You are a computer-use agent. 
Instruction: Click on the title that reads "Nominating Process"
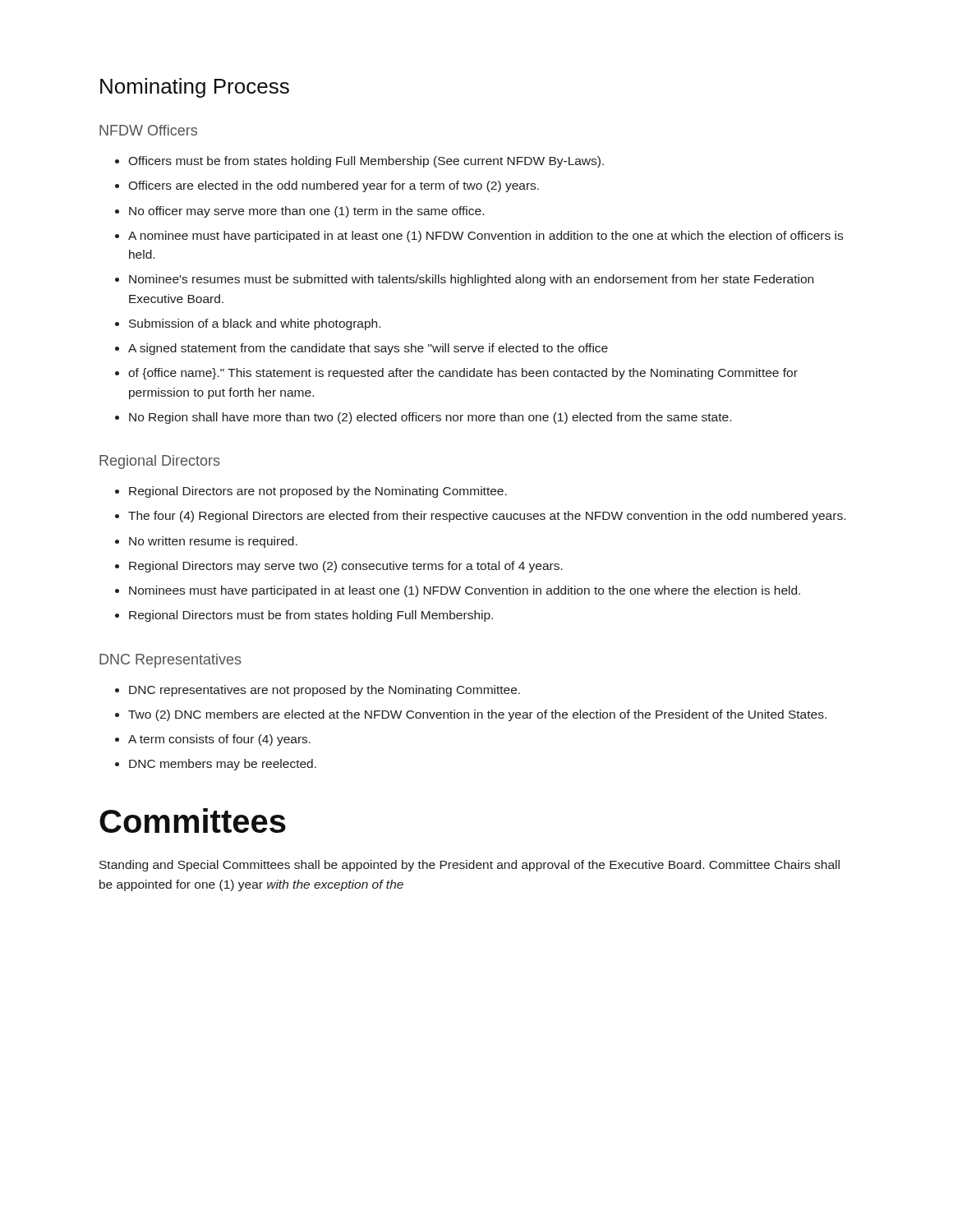(x=194, y=86)
